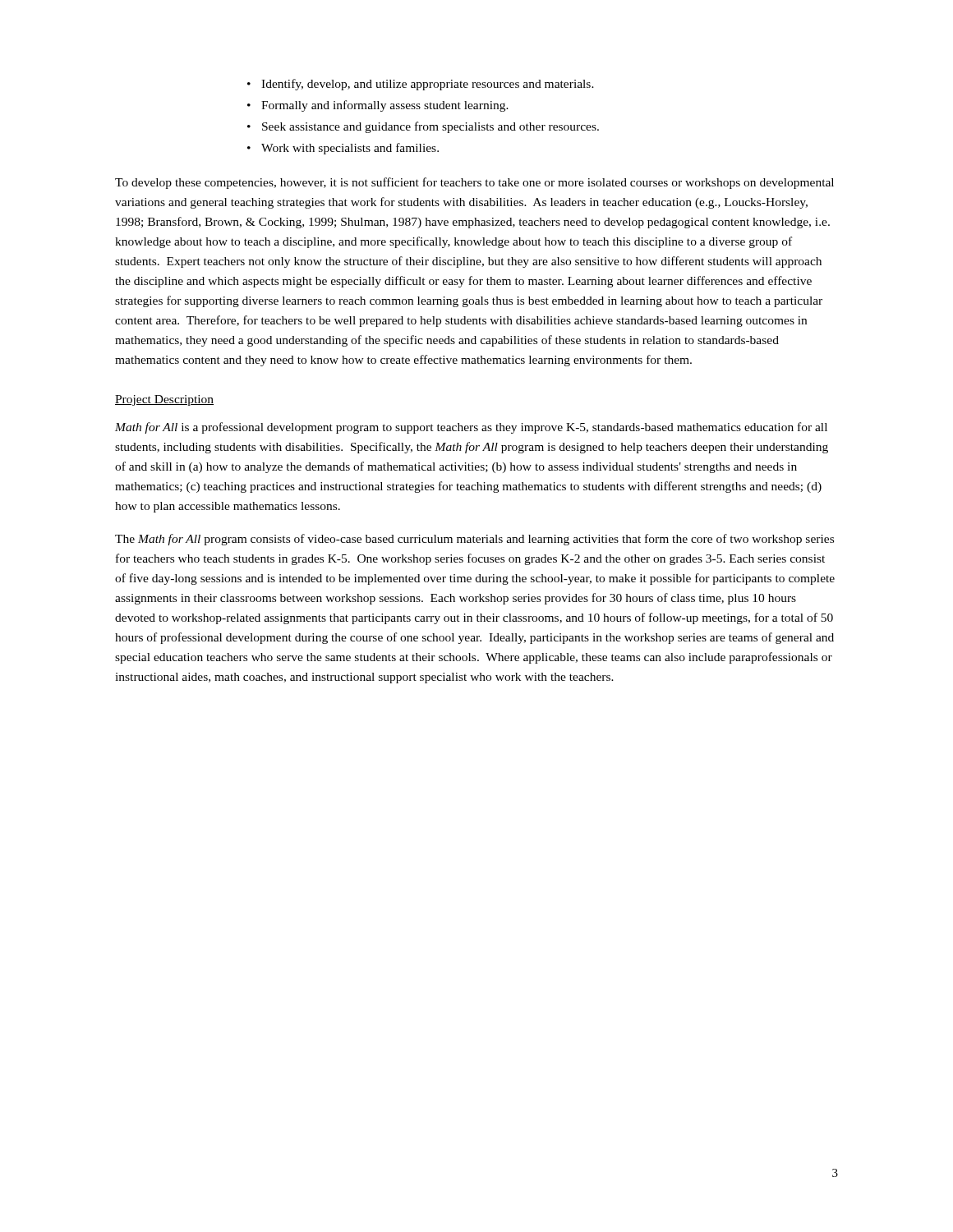Viewport: 953px width, 1232px height.
Task: Locate the list item with the text "Formally and informally assess student"
Action: [378, 106]
